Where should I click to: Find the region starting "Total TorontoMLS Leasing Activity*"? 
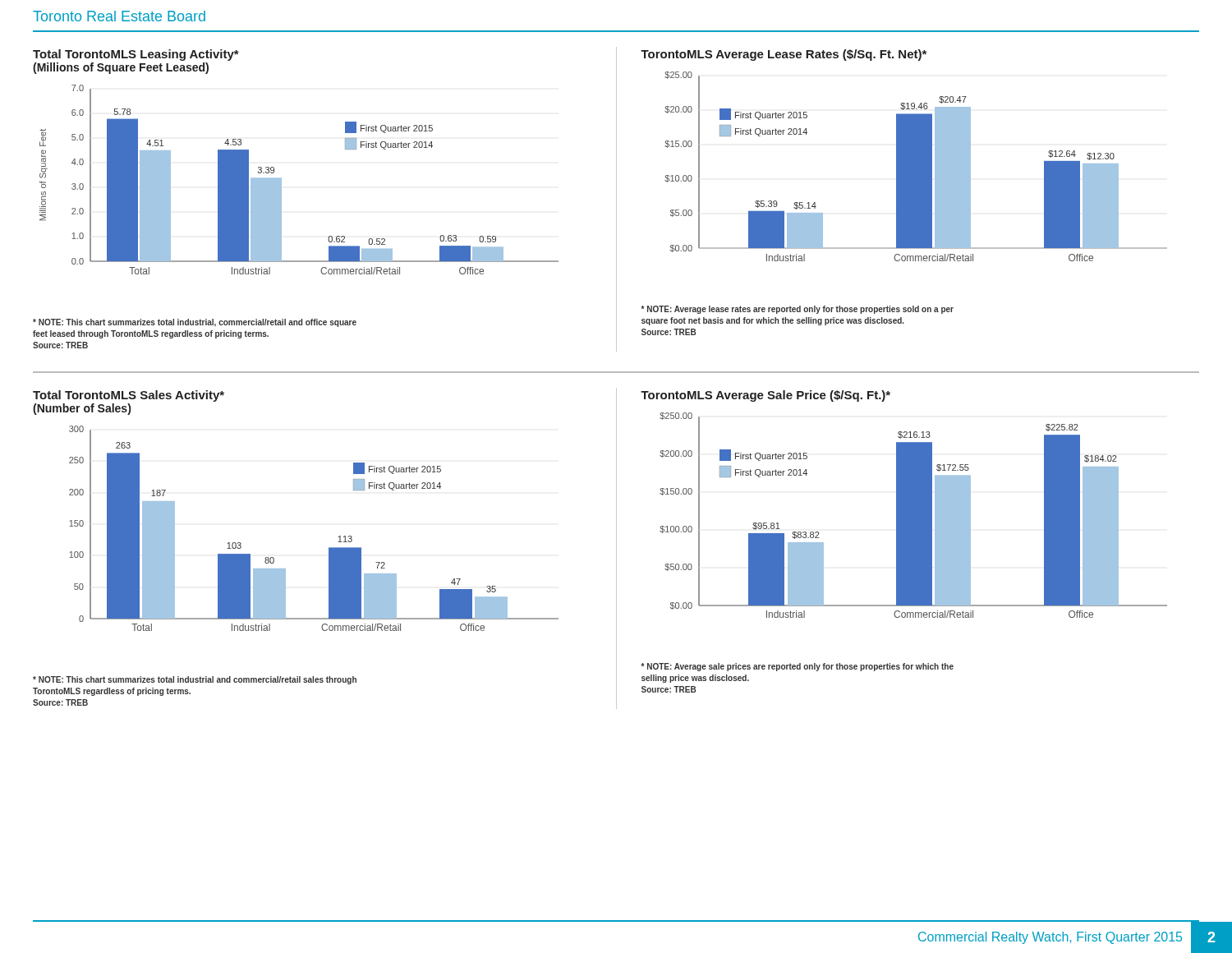point(136,60)
